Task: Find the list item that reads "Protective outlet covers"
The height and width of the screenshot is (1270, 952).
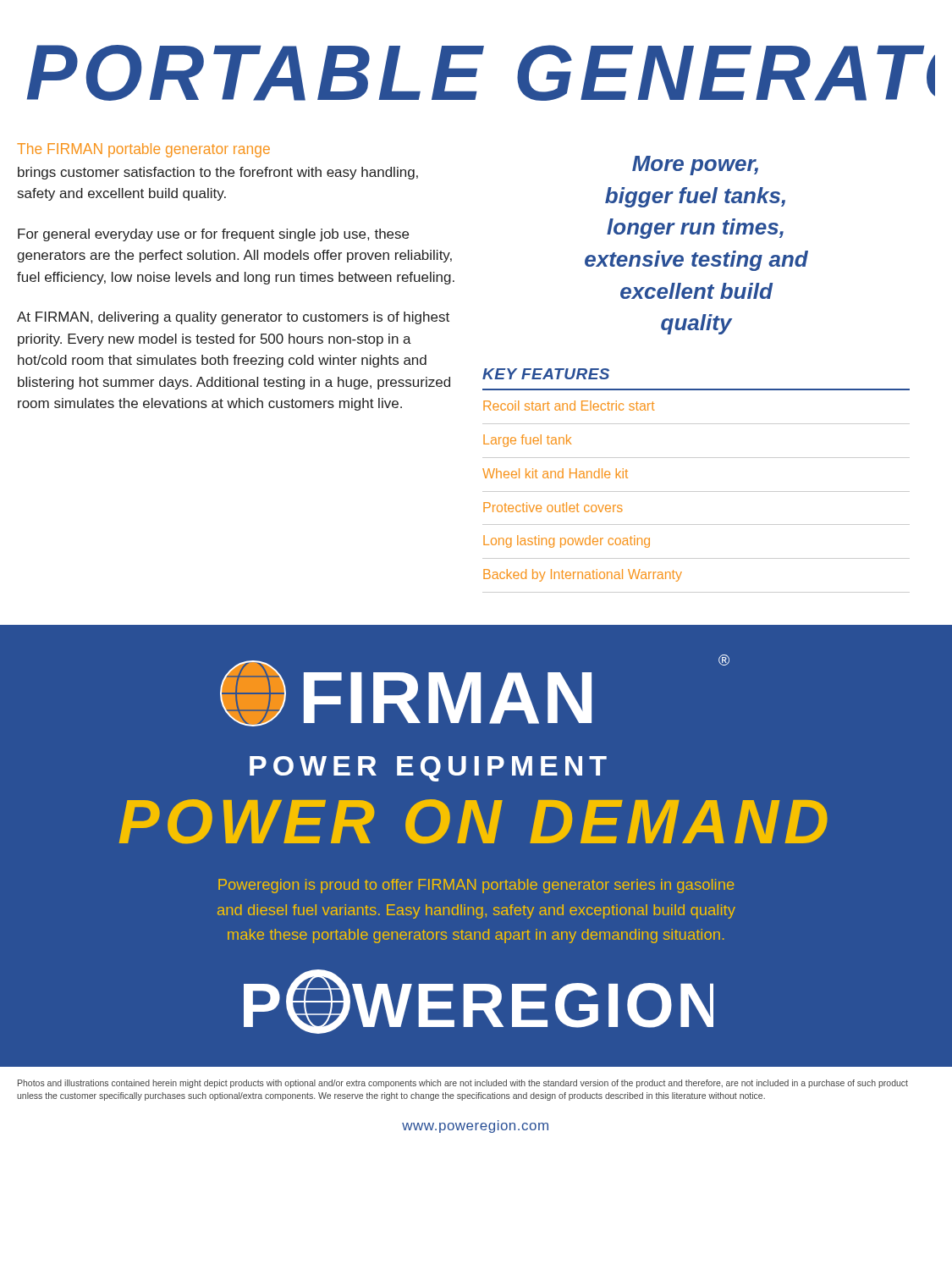Action: coord(553,507)
